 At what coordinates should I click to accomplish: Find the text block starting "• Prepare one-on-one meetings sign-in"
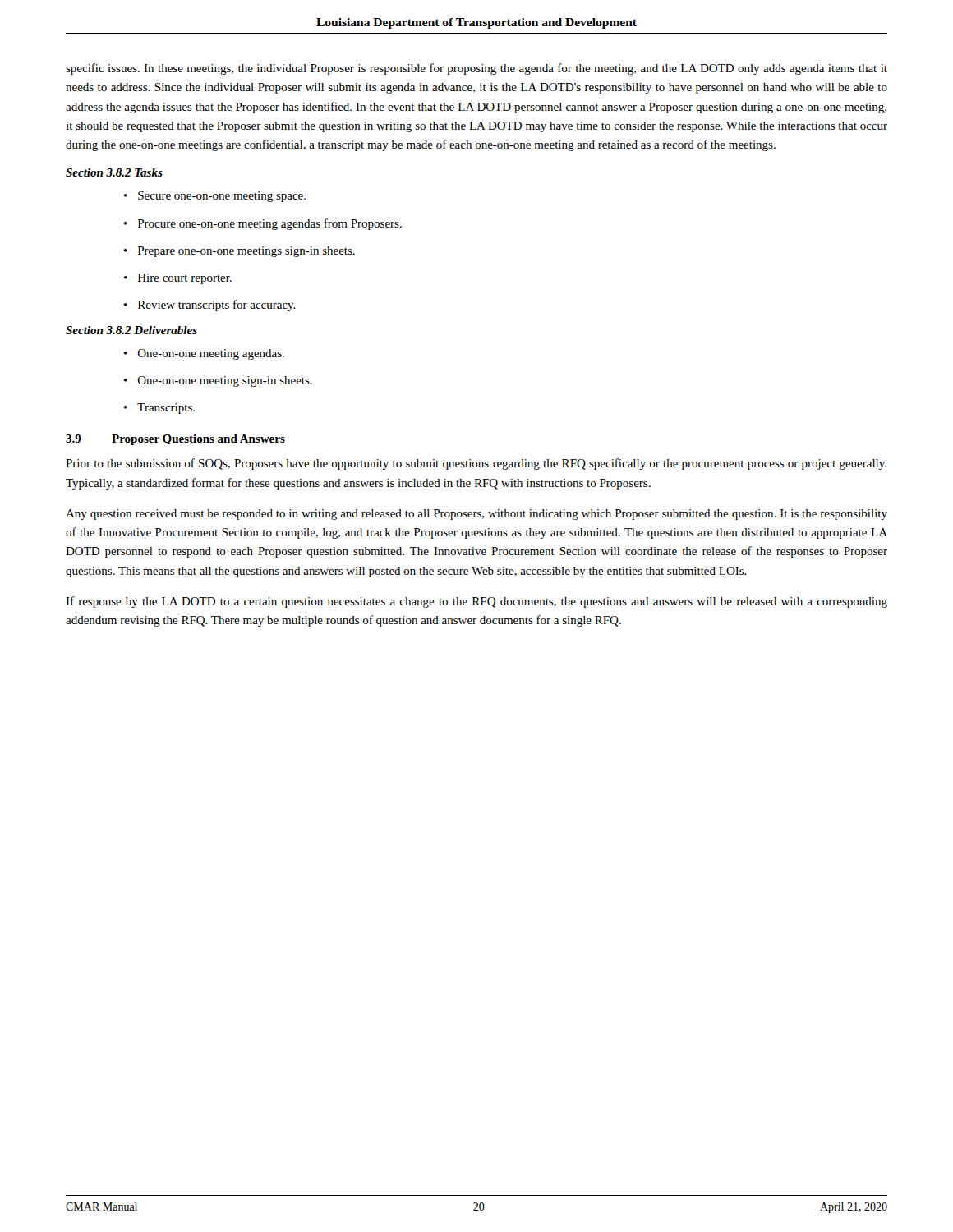point(239,251)
